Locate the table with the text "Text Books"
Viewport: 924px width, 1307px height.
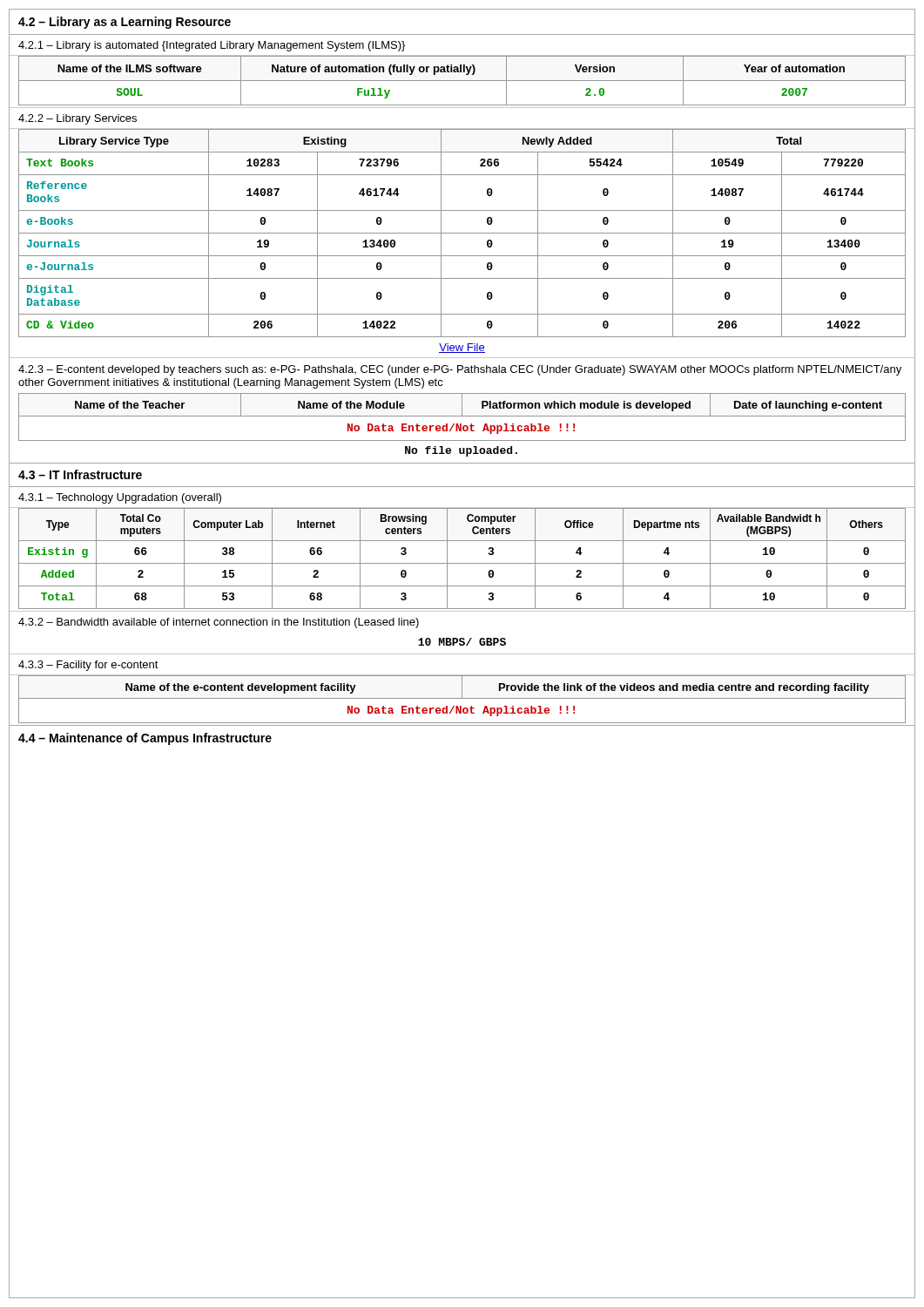tap(462, 233)
